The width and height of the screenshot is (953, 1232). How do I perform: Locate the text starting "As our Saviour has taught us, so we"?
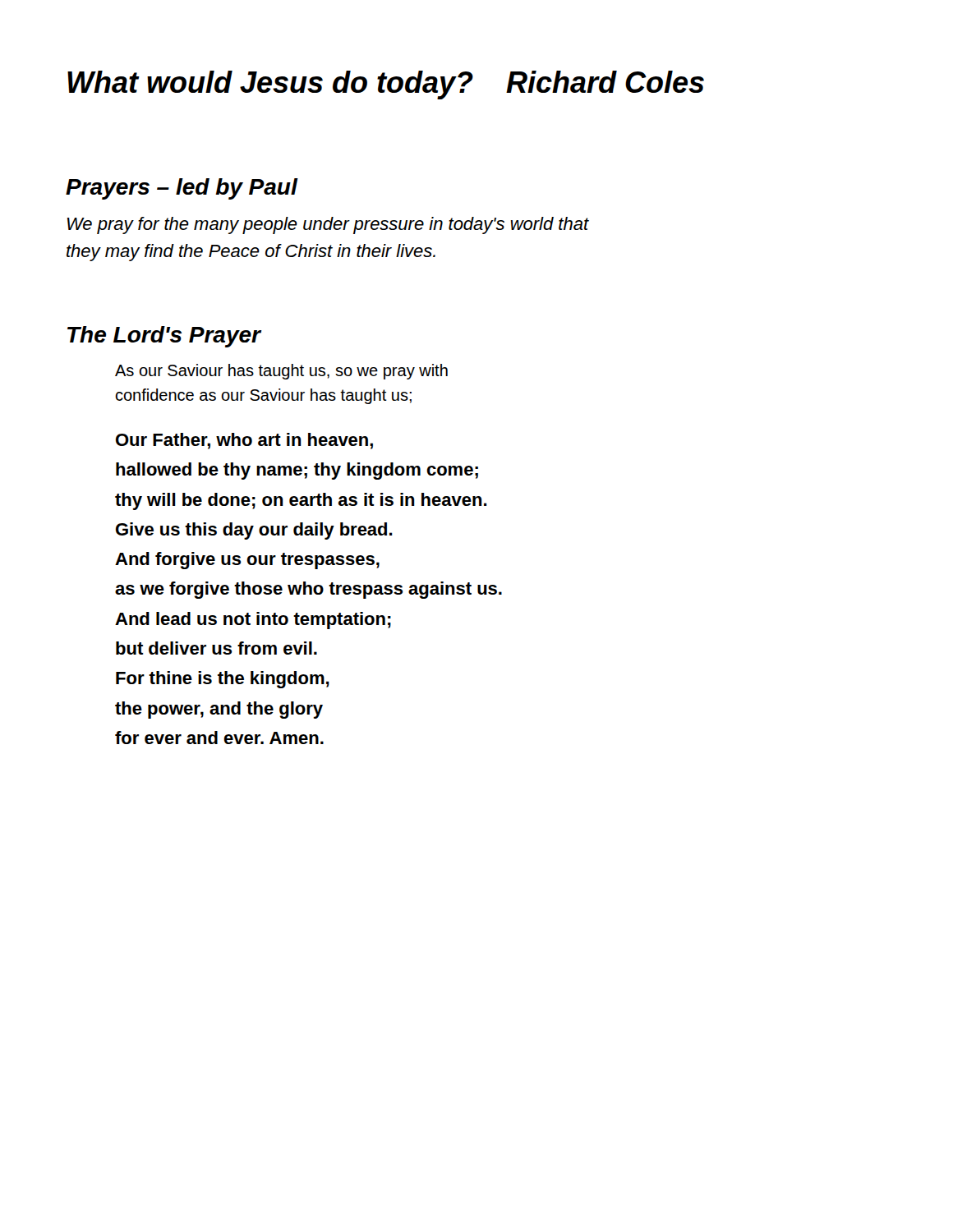[282, 383]
